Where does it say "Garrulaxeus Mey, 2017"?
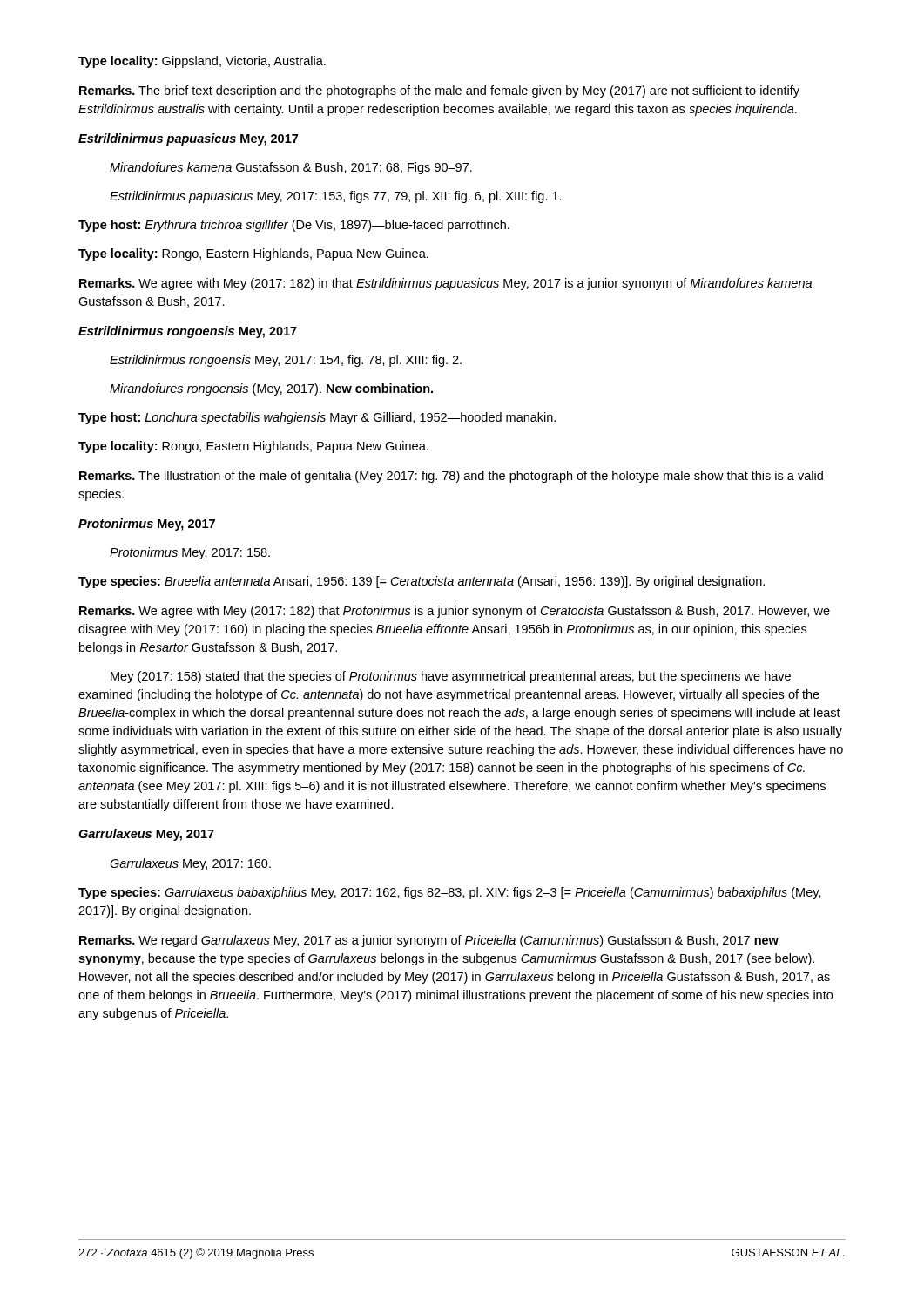The height and width of the screenshot is (1307, 924). [146, 835]
